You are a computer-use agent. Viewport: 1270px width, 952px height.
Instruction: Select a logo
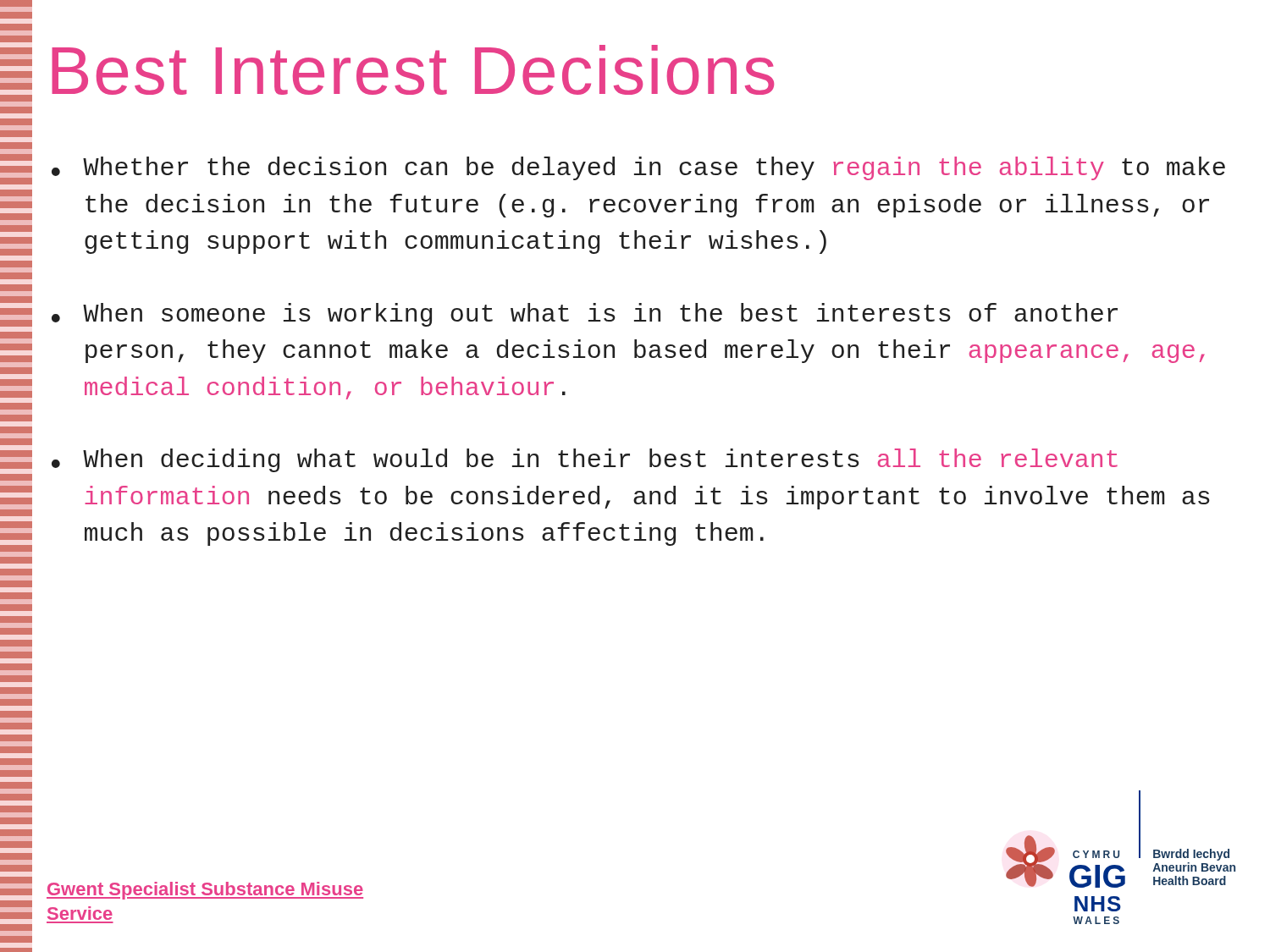tap(1118, 858)
